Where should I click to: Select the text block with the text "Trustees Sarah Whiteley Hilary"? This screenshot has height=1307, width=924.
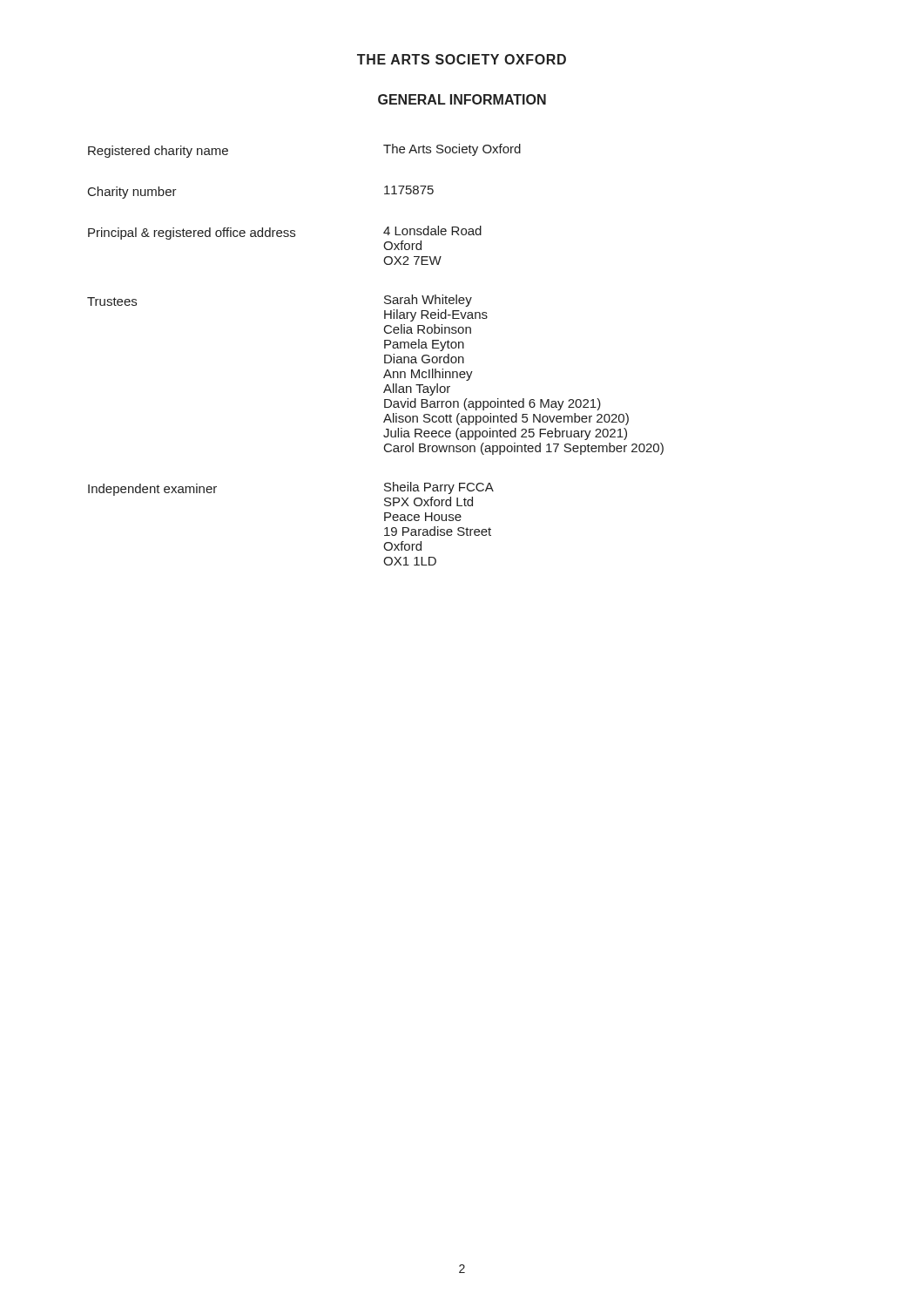point(462,373)
